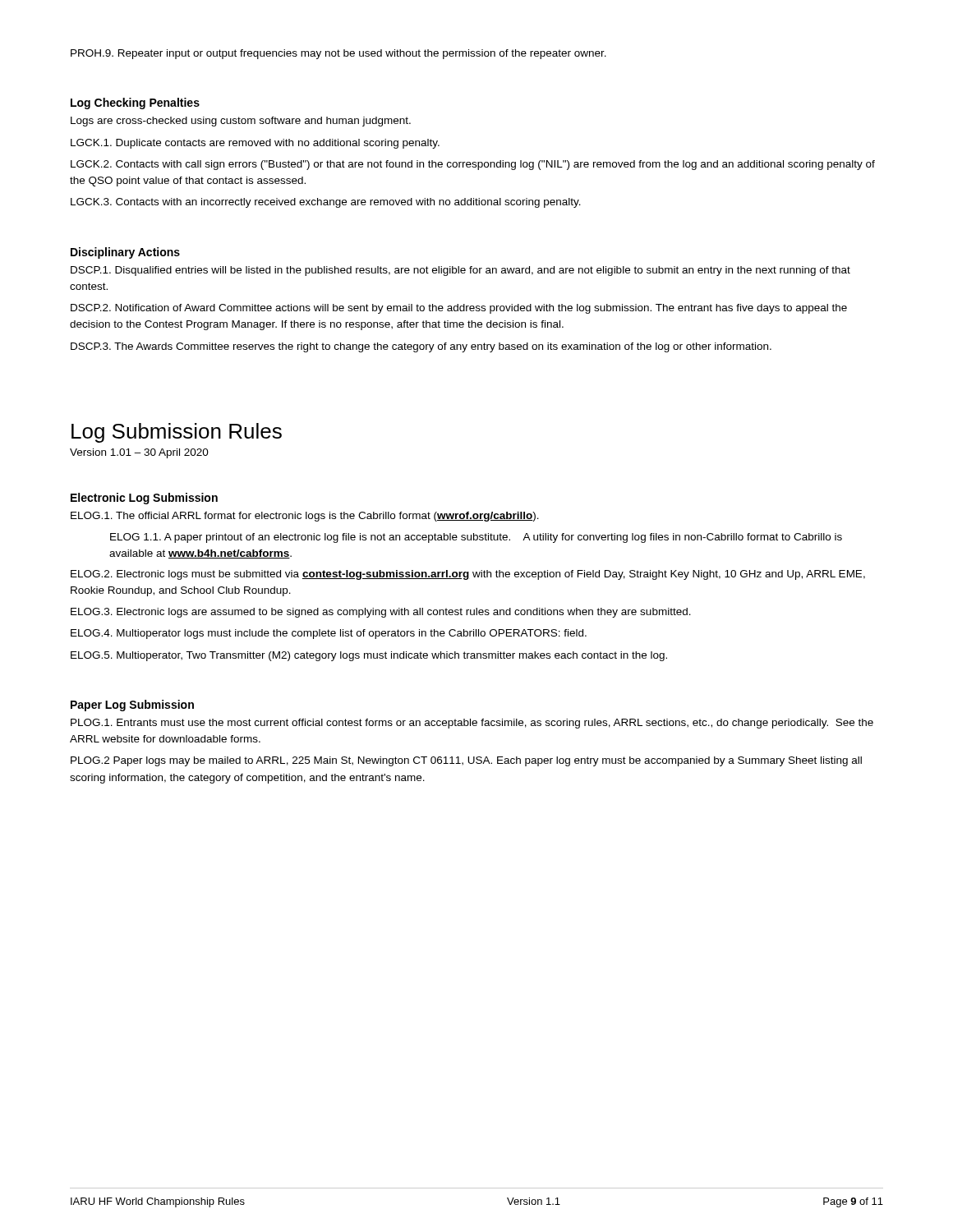Click the passage that begins "DSCP.3. The Awards Committee reserves"
This screenshot has height=1232, width=953.
click(x=421, y=346)
